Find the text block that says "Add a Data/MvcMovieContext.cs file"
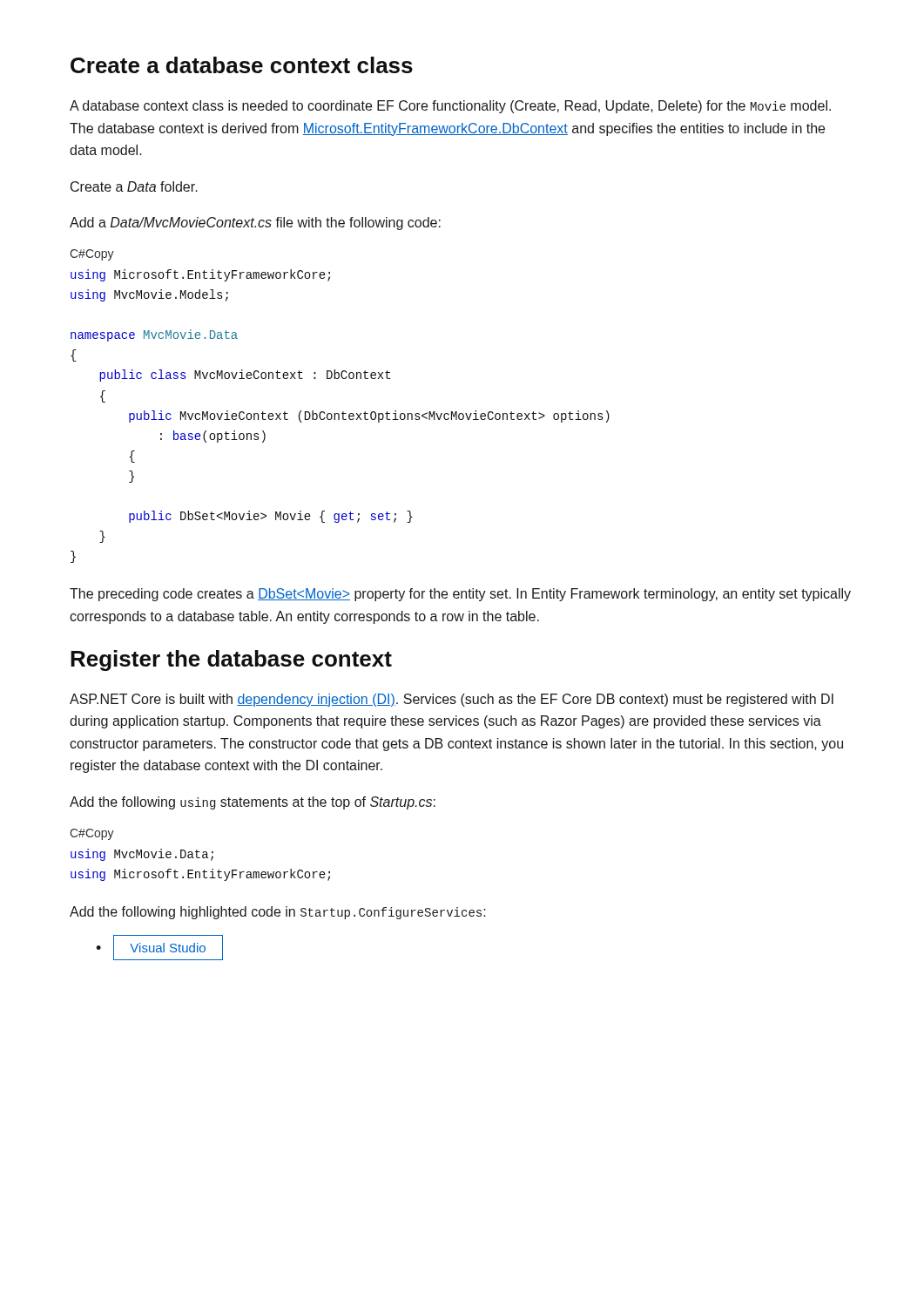Screen dimensions: 1307x924 point(255,223)
